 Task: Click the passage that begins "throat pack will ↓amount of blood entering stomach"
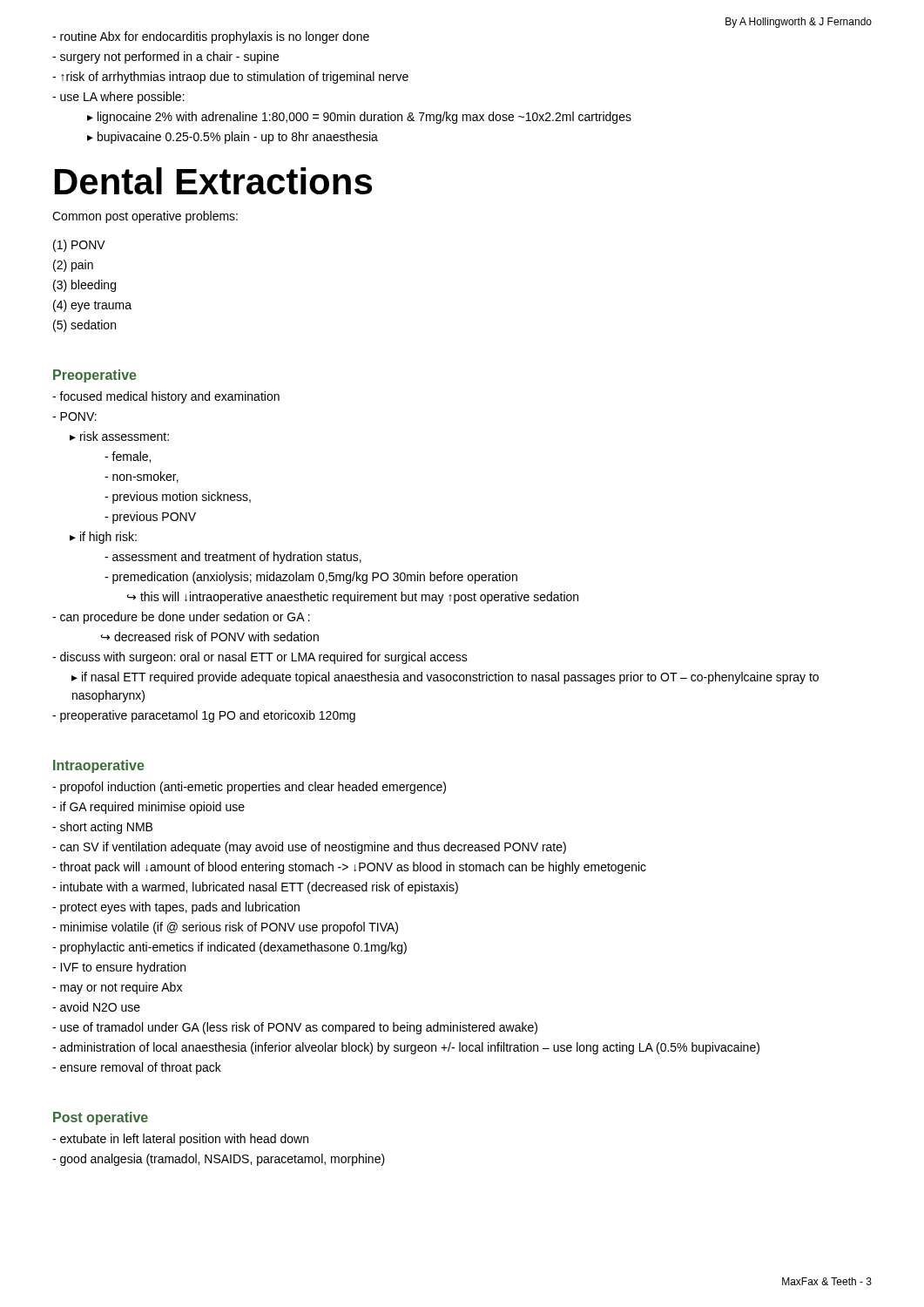[349, 867]
